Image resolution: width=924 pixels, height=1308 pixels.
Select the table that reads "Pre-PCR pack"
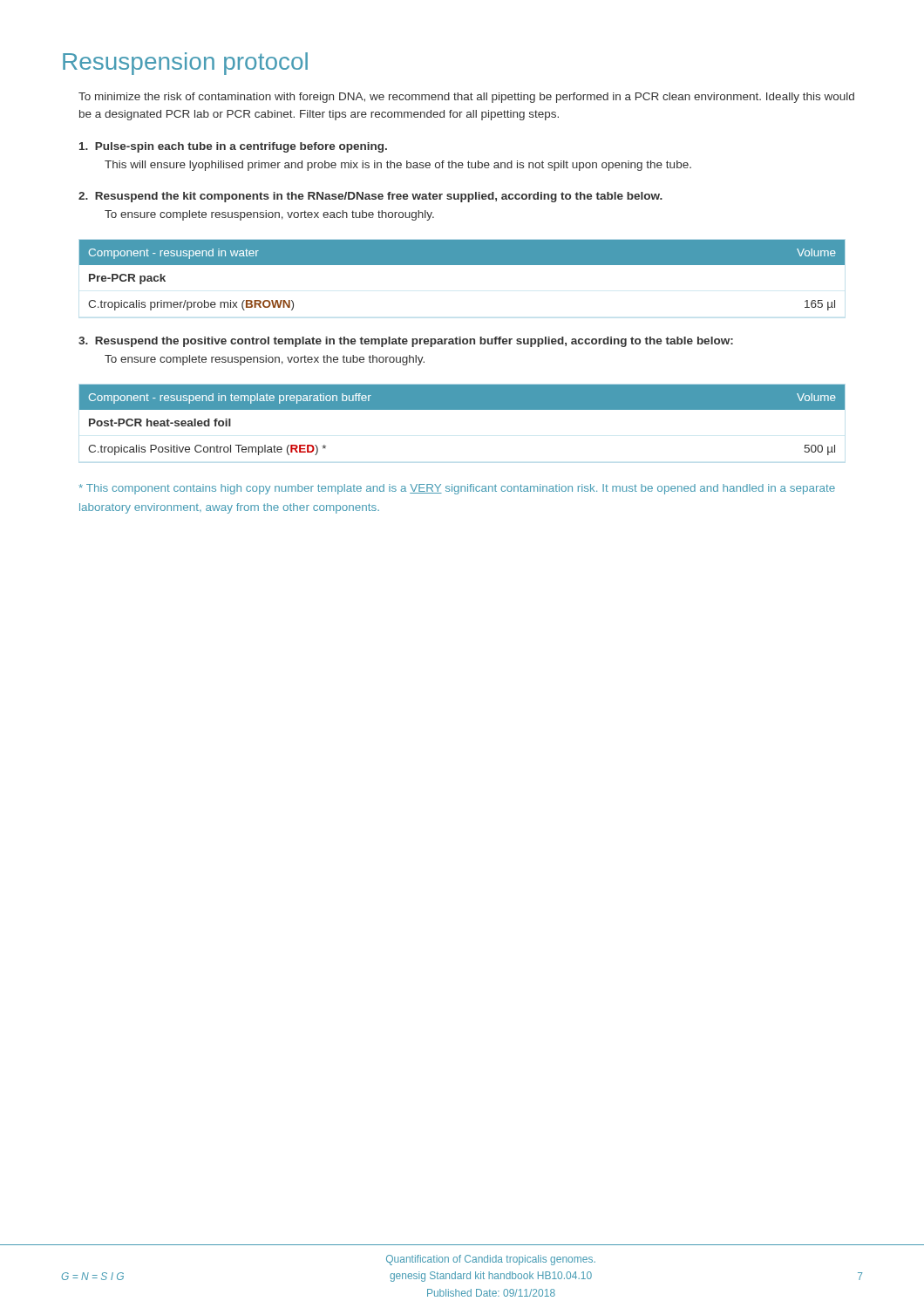[x=462, y=279]
